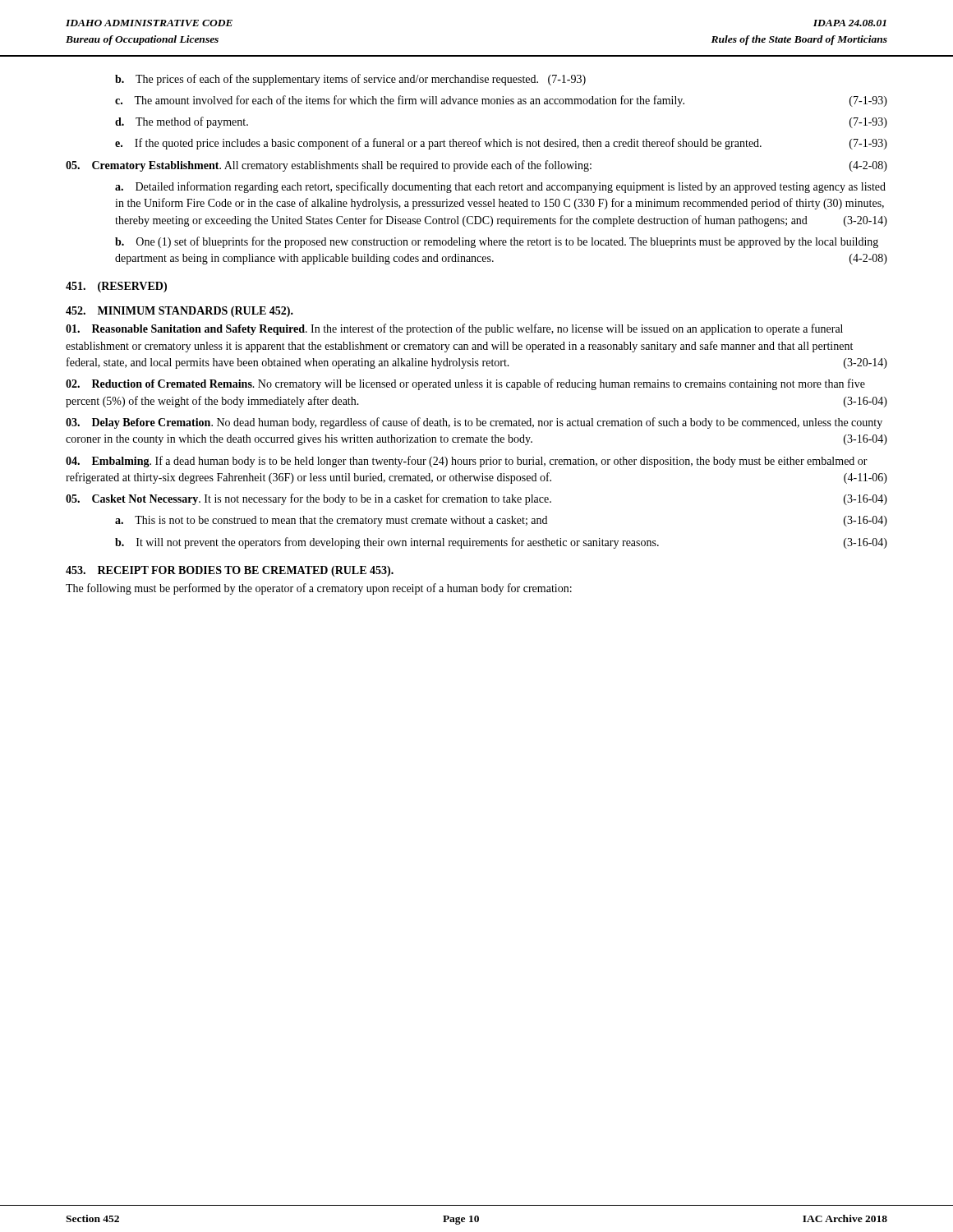Navigate to the text block starting "b. One (1) set of blueprints for the"
Viewport: 953px width, 1232px height.
(501, 251)
